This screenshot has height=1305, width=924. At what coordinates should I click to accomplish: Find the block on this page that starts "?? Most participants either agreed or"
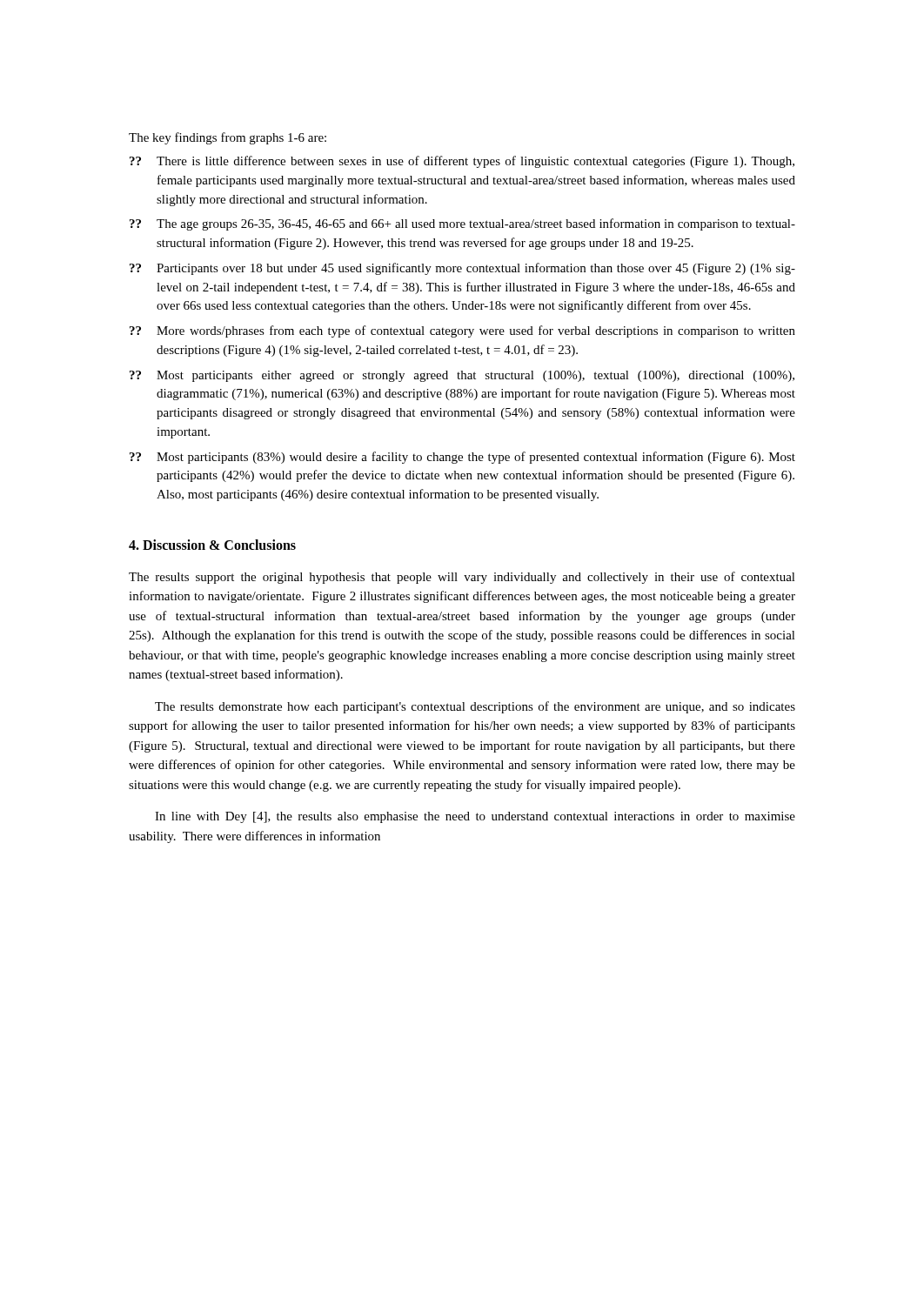pyautogui.click(x=462, y=404)
